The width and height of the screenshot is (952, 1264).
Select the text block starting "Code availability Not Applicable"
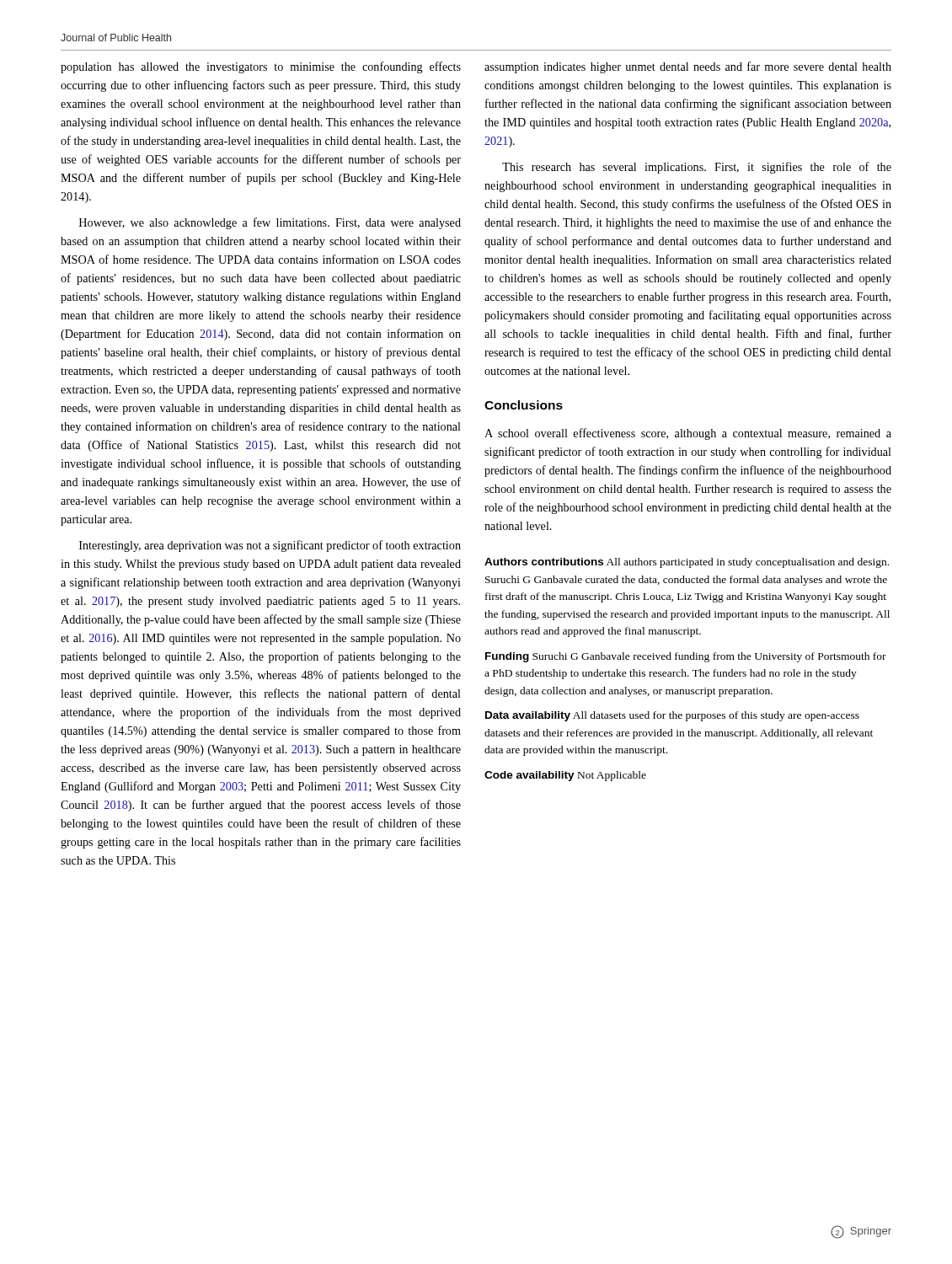point(565,775)
